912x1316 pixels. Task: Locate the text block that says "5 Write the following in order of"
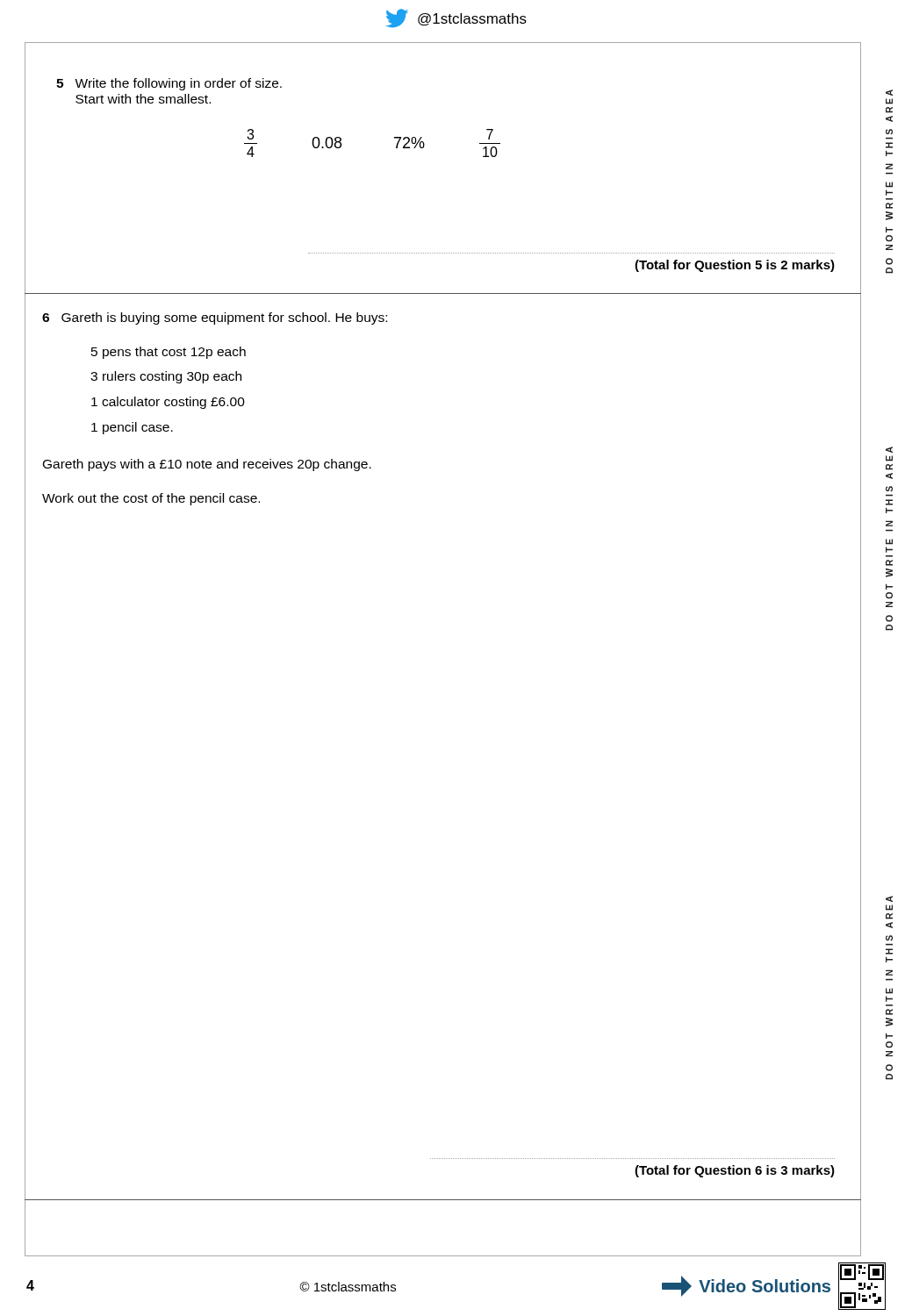[x=169, y=84]
